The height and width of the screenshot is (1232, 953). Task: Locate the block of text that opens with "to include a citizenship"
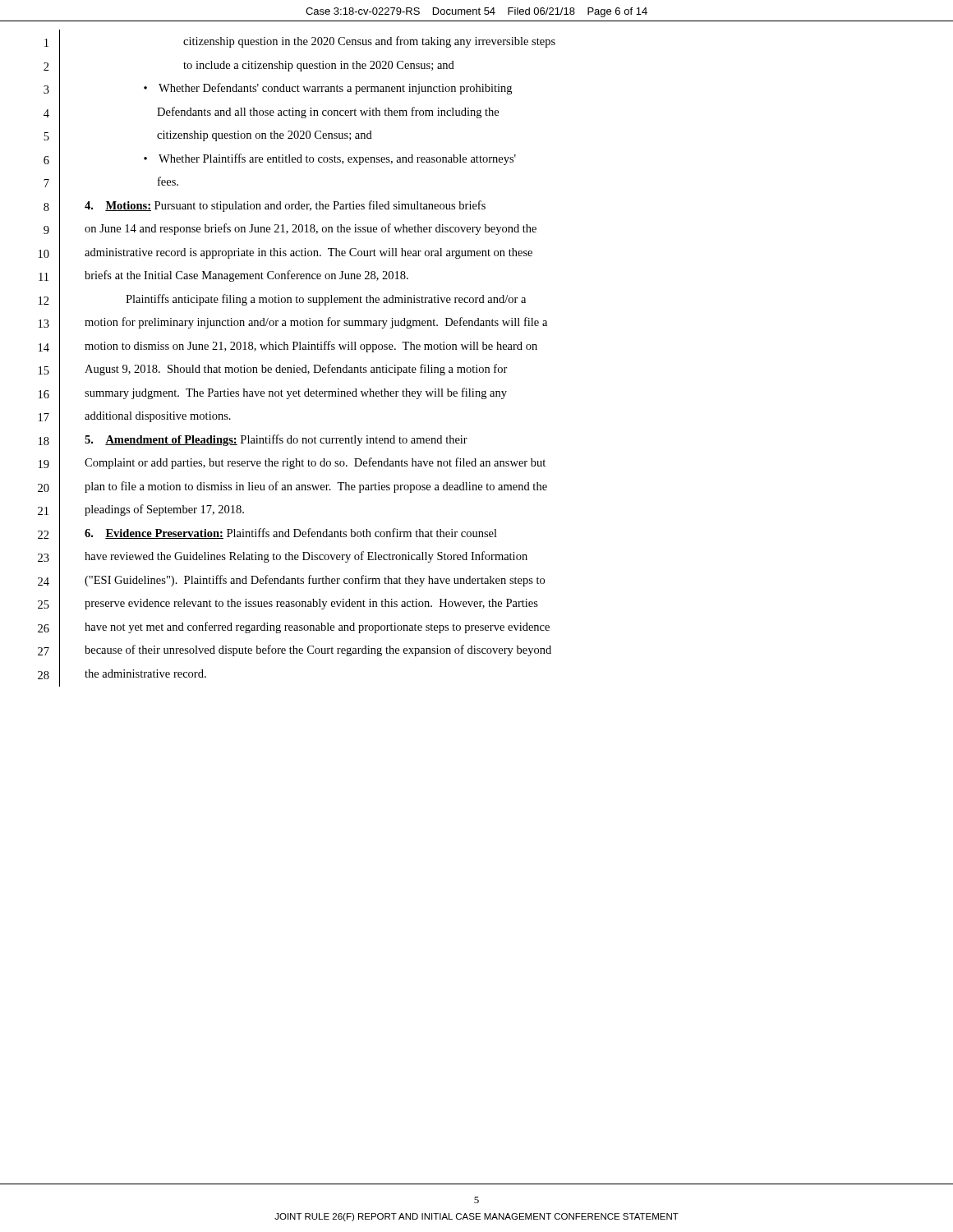(319, 66)
